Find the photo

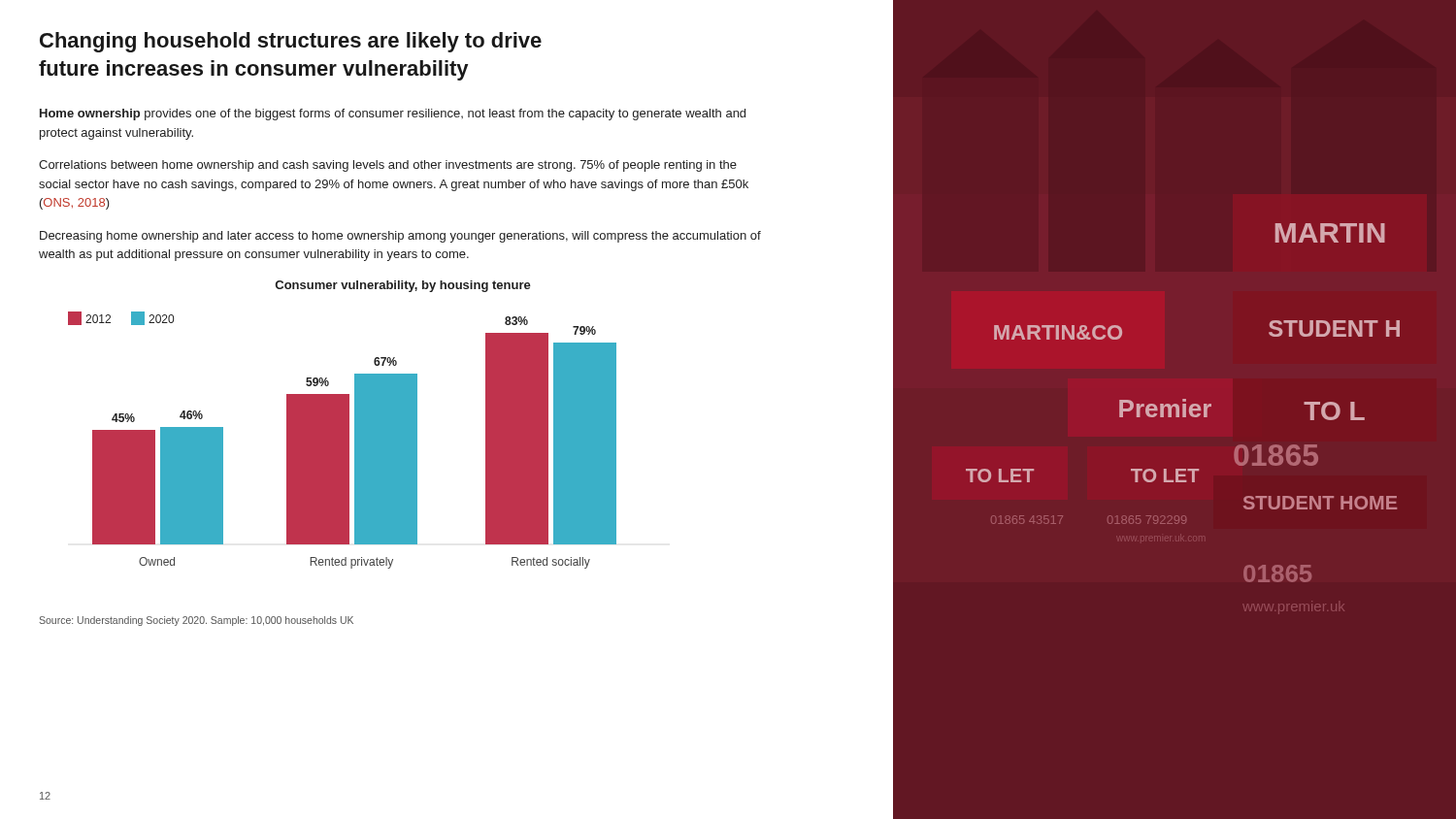tap(1174, 410)
